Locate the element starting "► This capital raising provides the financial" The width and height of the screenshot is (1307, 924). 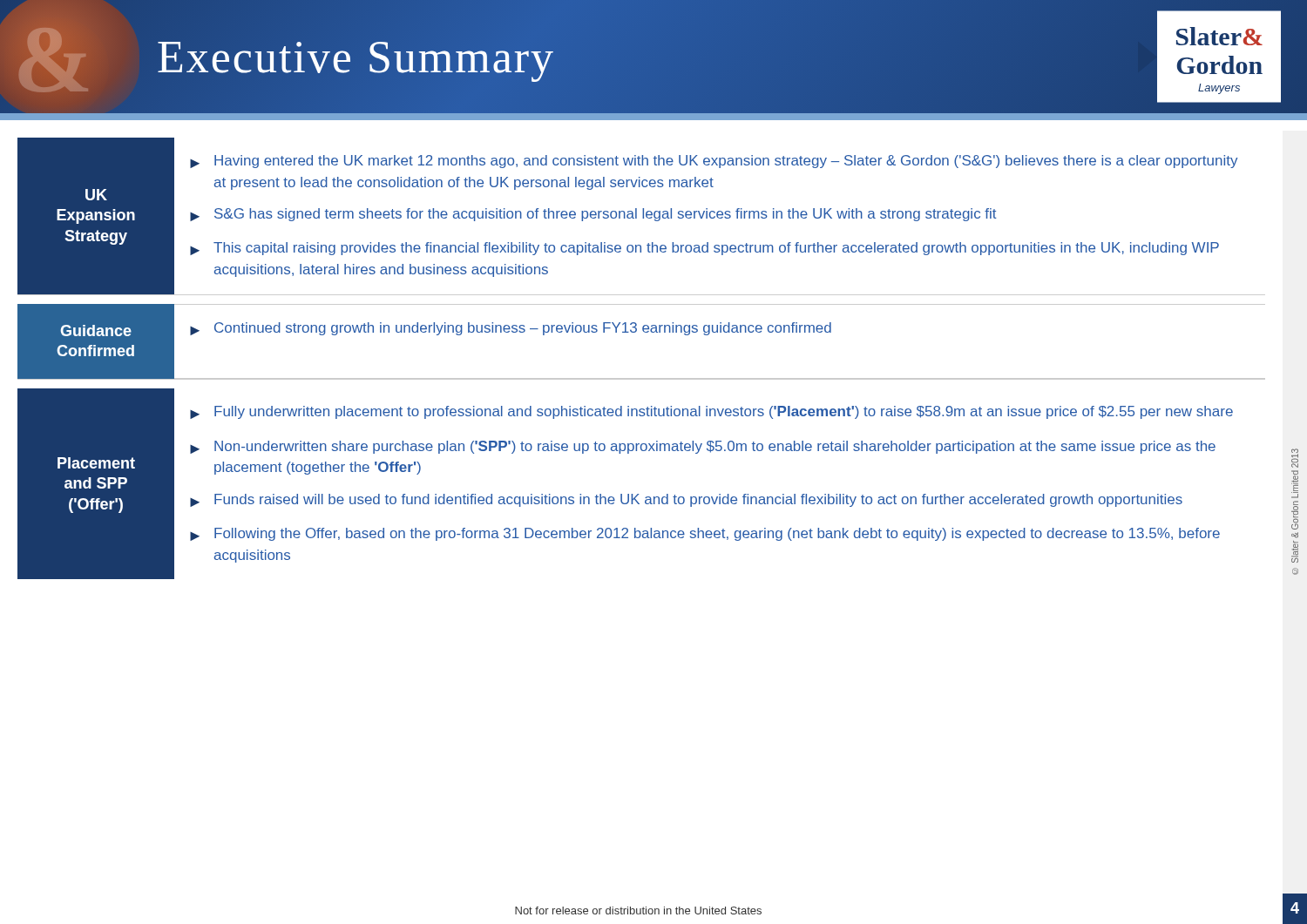click(x=715, y=260)
